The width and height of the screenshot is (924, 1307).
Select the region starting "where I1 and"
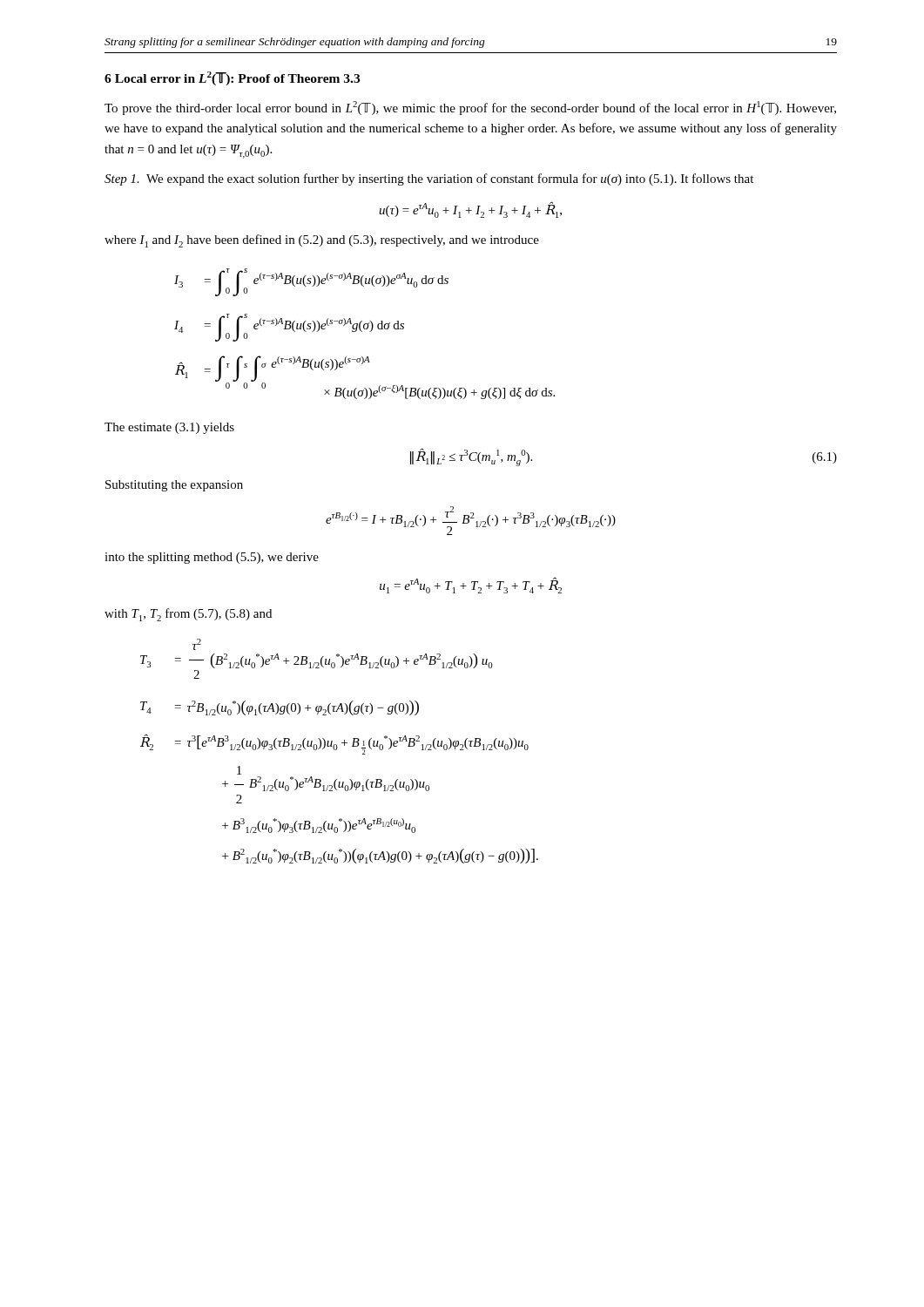click(322, 241)
